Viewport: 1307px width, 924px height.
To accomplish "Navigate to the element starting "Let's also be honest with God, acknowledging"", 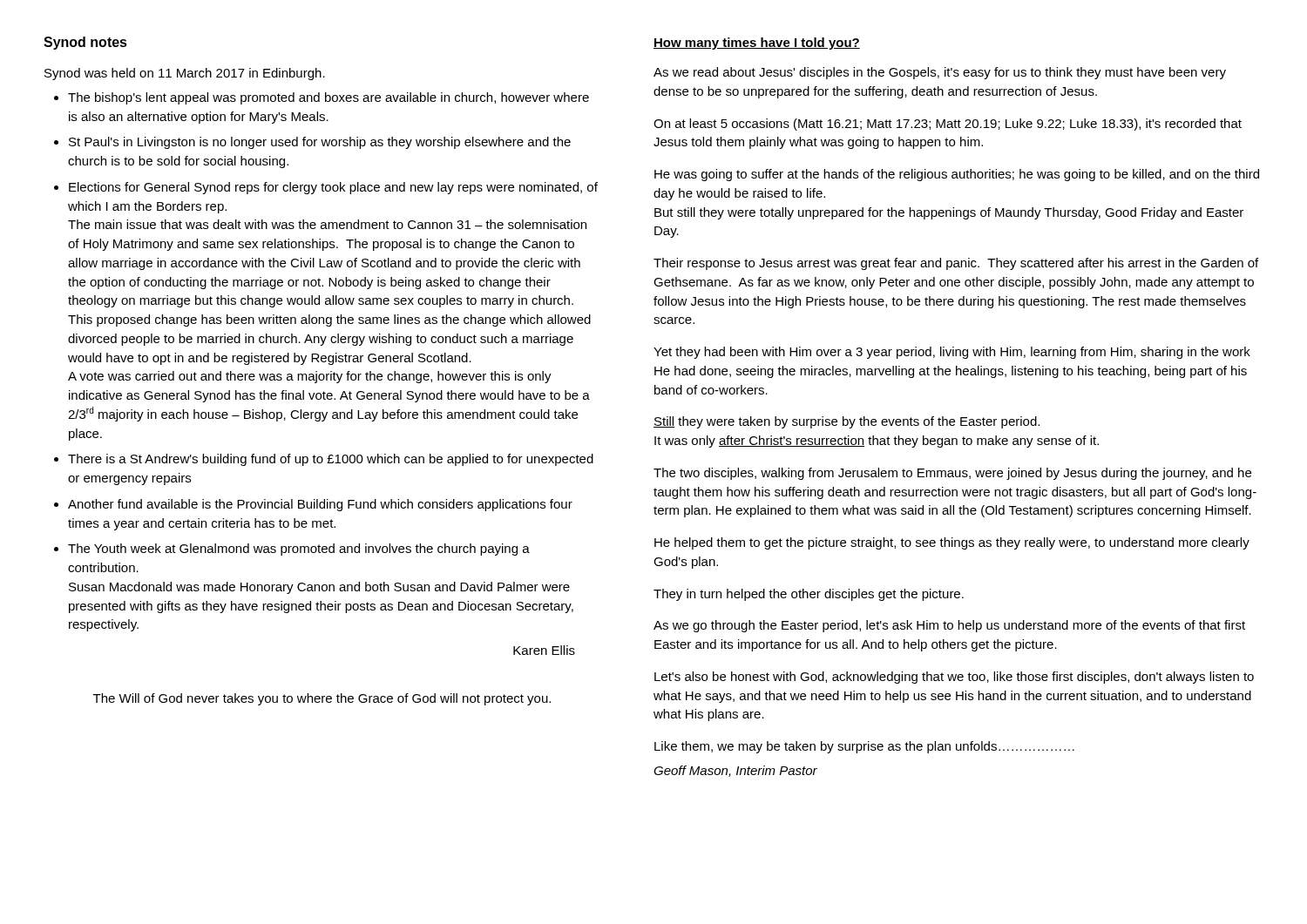I will click(958, 695).
